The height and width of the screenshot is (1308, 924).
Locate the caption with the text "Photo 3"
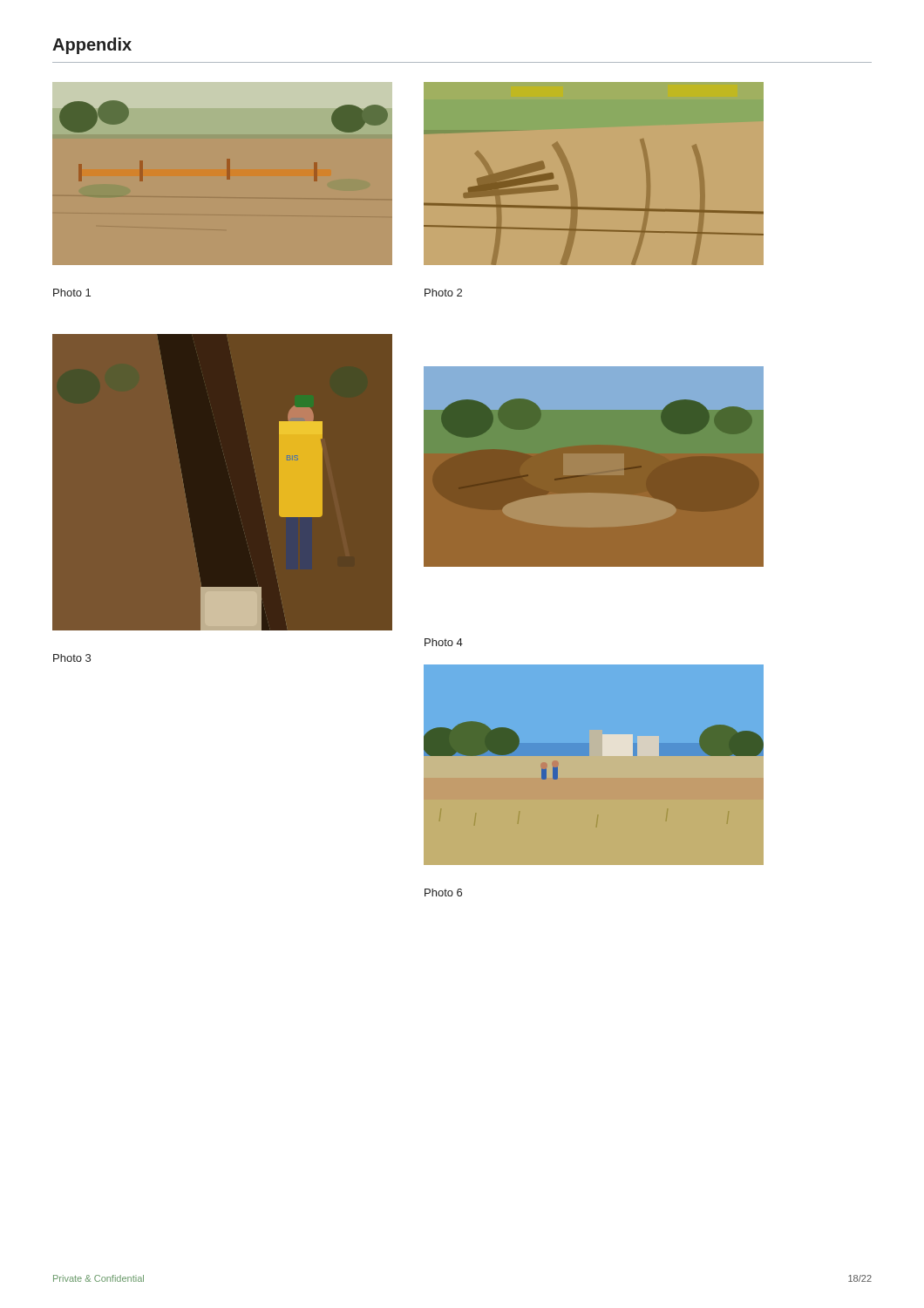pyautogui.click(x=72, y=658)
